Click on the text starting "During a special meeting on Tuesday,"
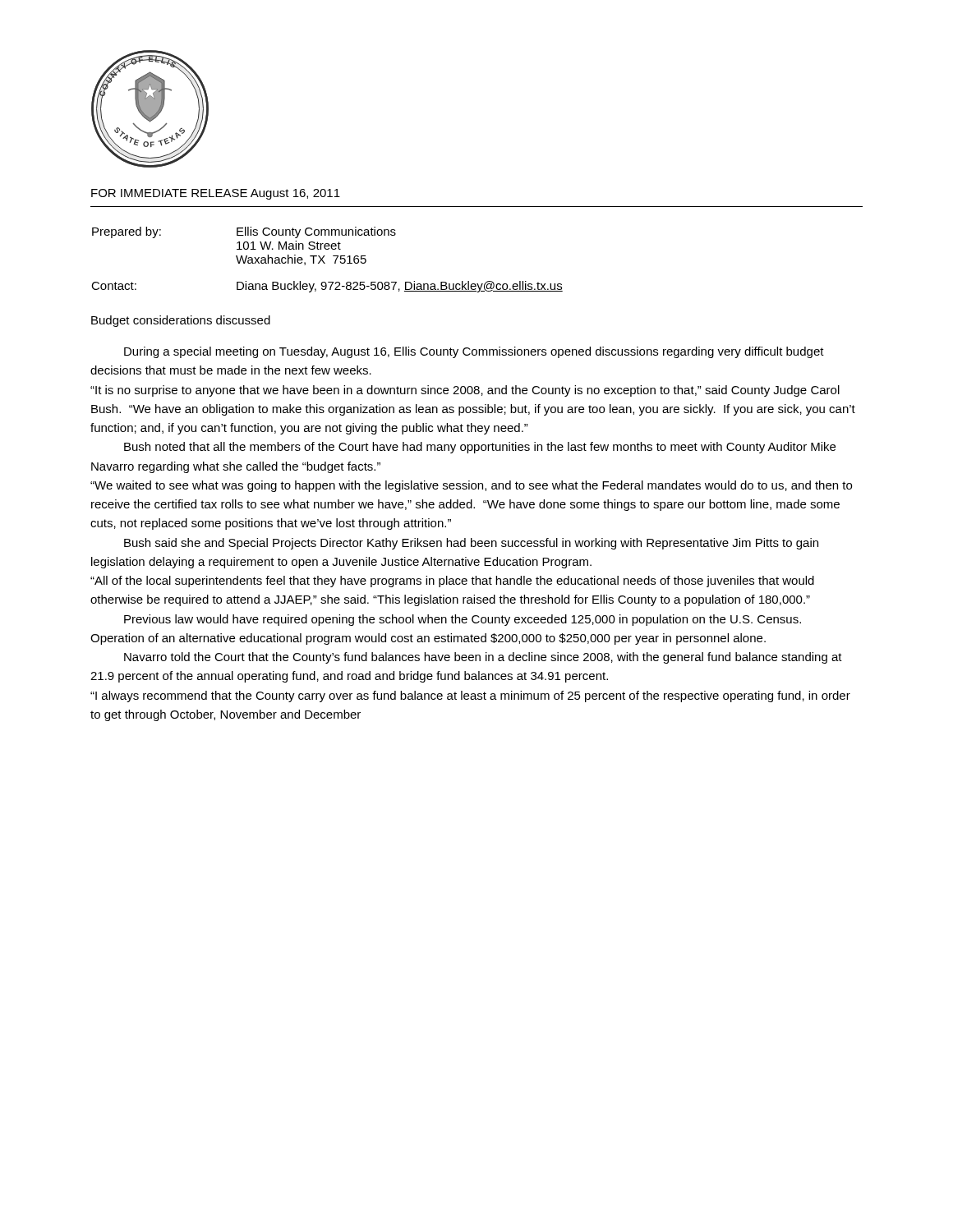The height and width of the screenshot is (1232, 953). (x=476, y=533)
